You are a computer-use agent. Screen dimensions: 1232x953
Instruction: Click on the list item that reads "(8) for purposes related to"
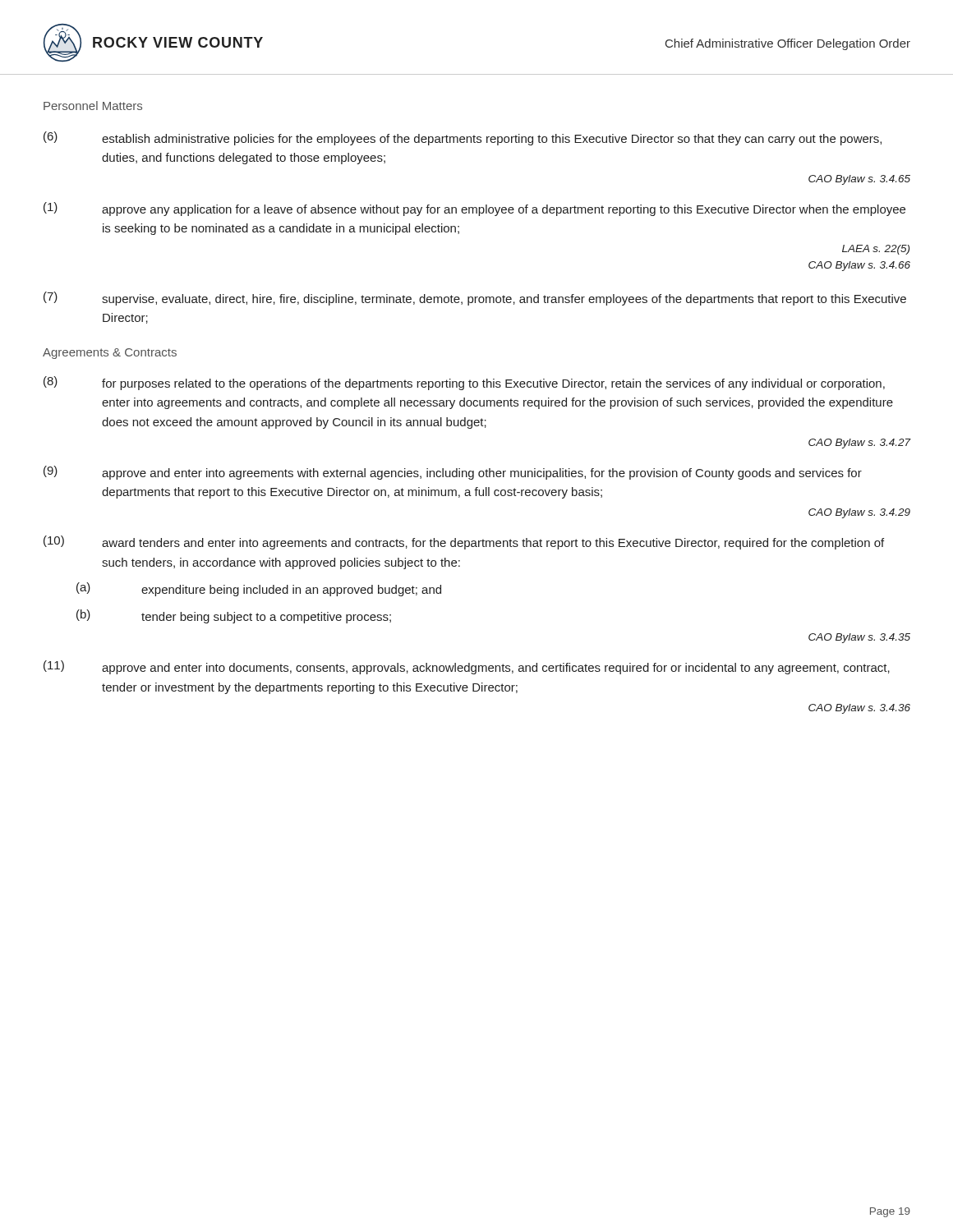pos(476,402)
